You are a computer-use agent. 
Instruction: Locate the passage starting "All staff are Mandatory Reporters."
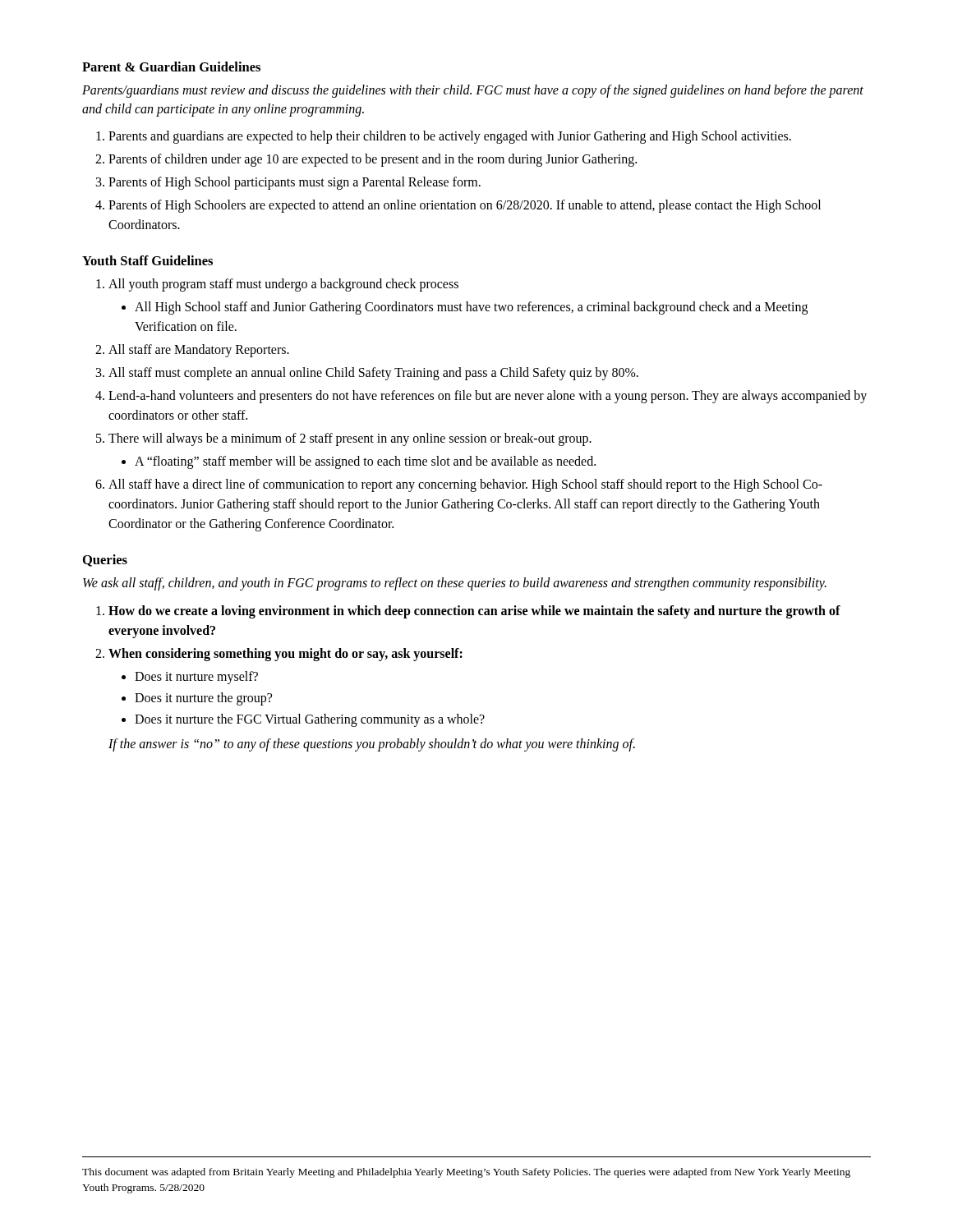(199, 350)
